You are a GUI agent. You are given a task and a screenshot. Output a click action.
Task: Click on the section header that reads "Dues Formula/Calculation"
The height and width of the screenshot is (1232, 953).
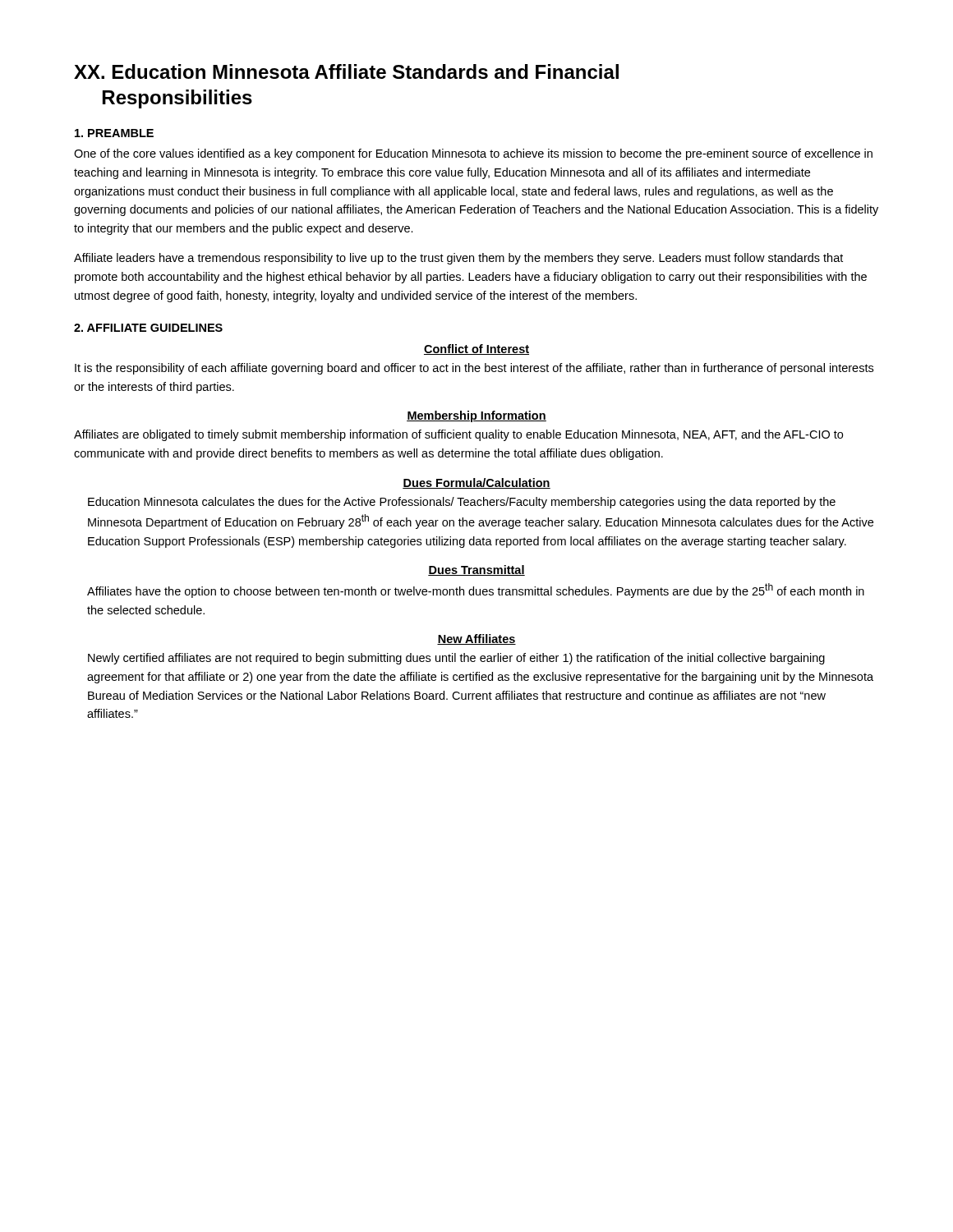[x=476, y=483]
